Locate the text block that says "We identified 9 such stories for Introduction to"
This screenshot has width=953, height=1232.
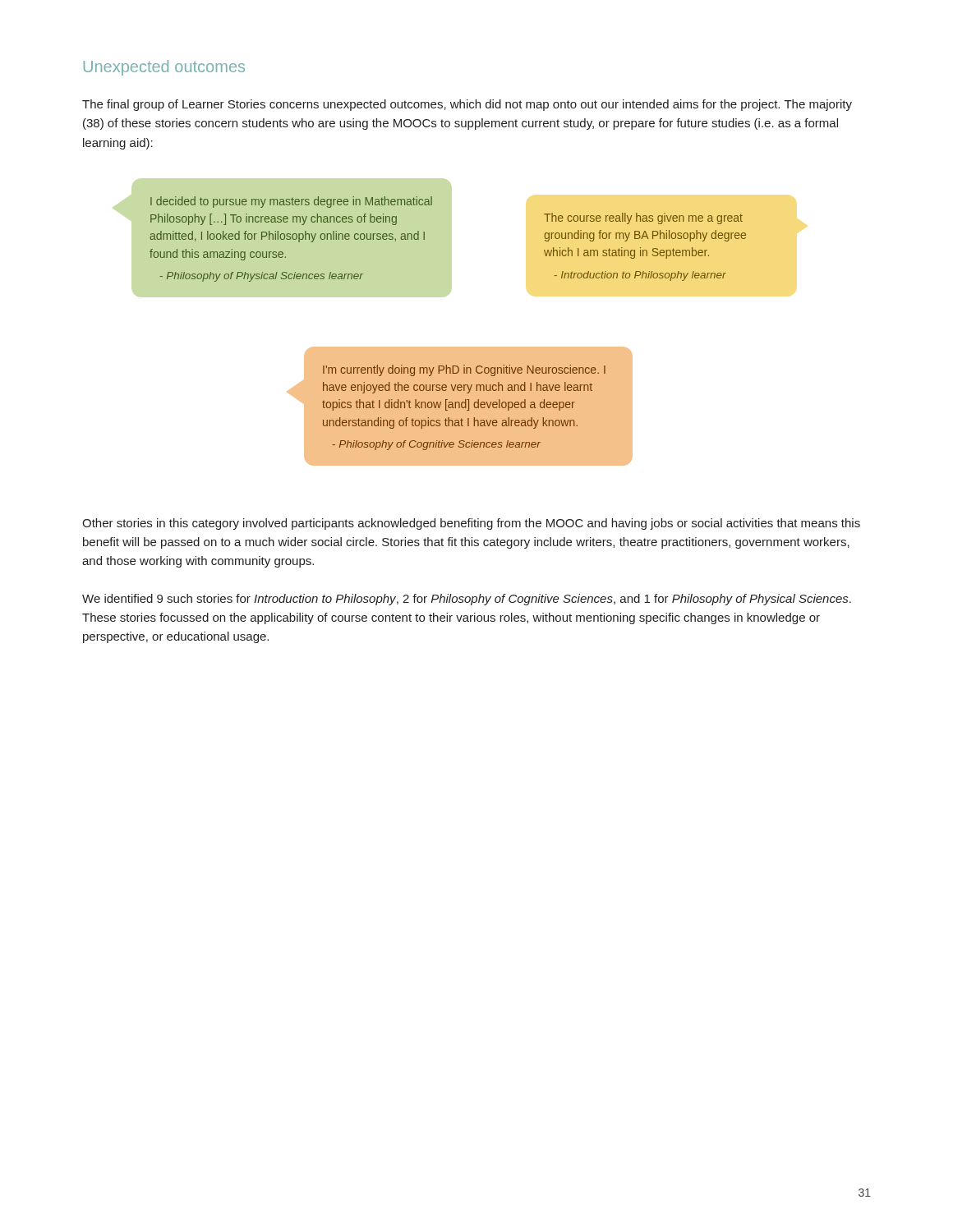tap(476, 617)
